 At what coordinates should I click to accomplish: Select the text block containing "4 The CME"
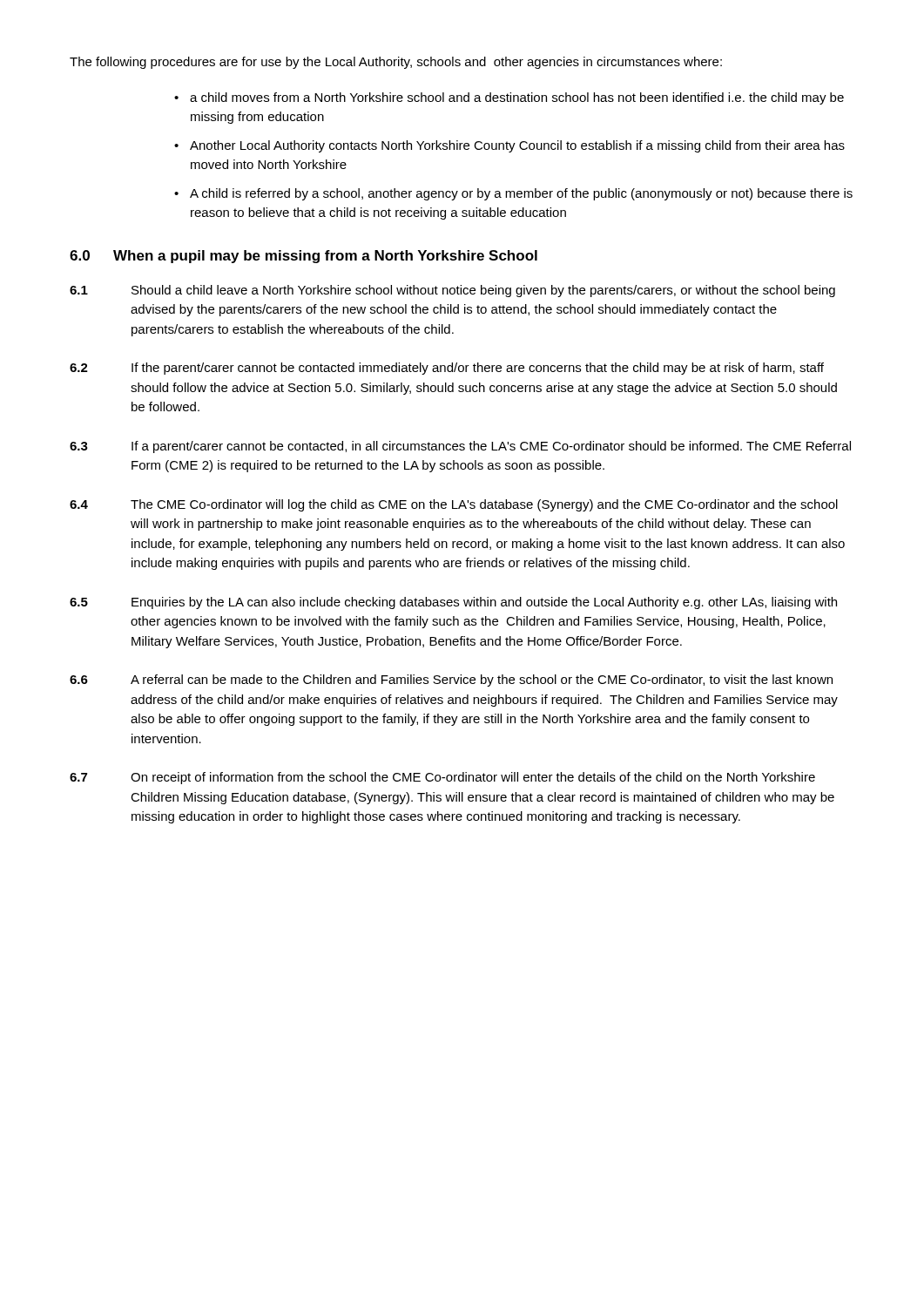coord(462,534)
